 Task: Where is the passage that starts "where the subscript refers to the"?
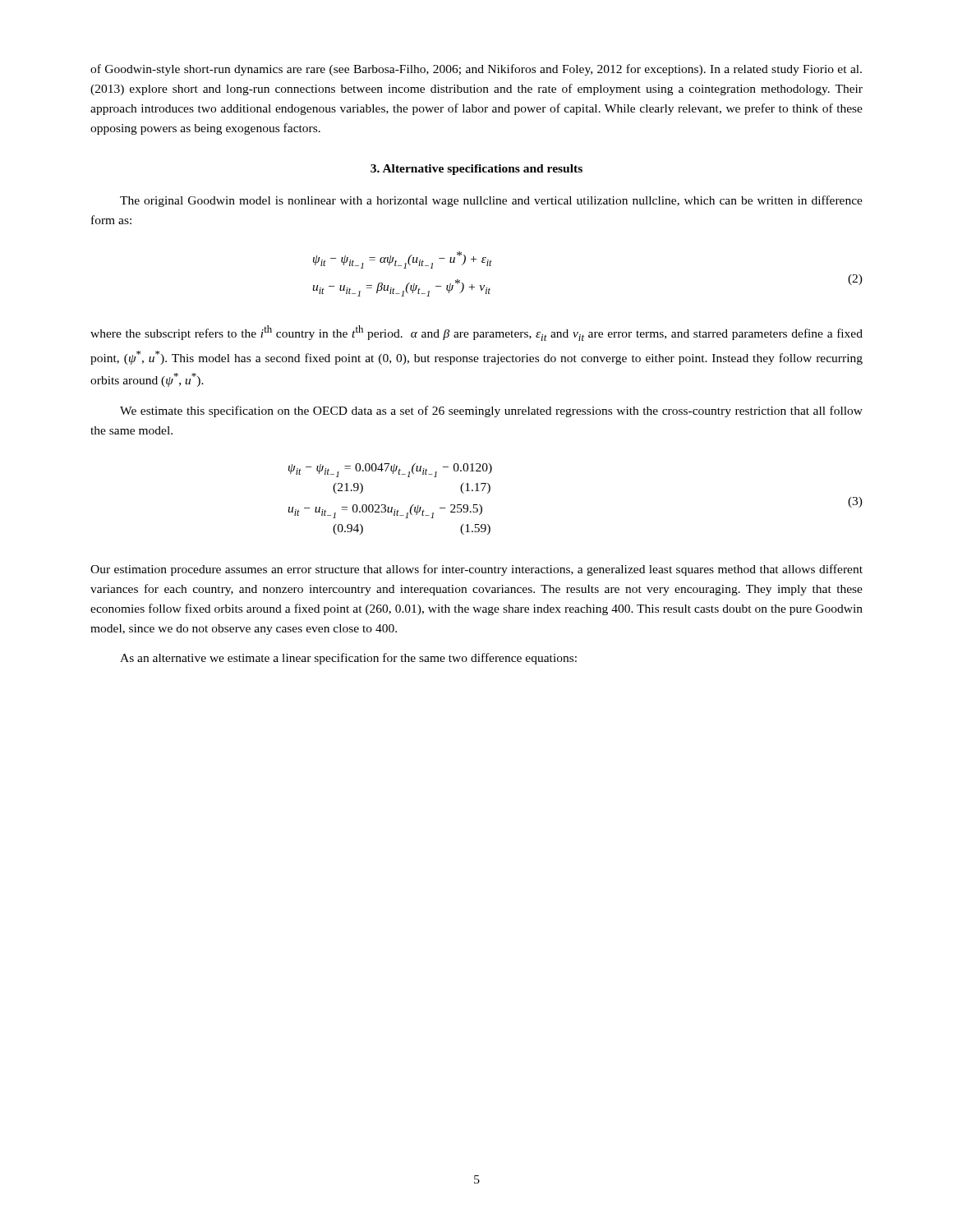click(x=476, y=355)
